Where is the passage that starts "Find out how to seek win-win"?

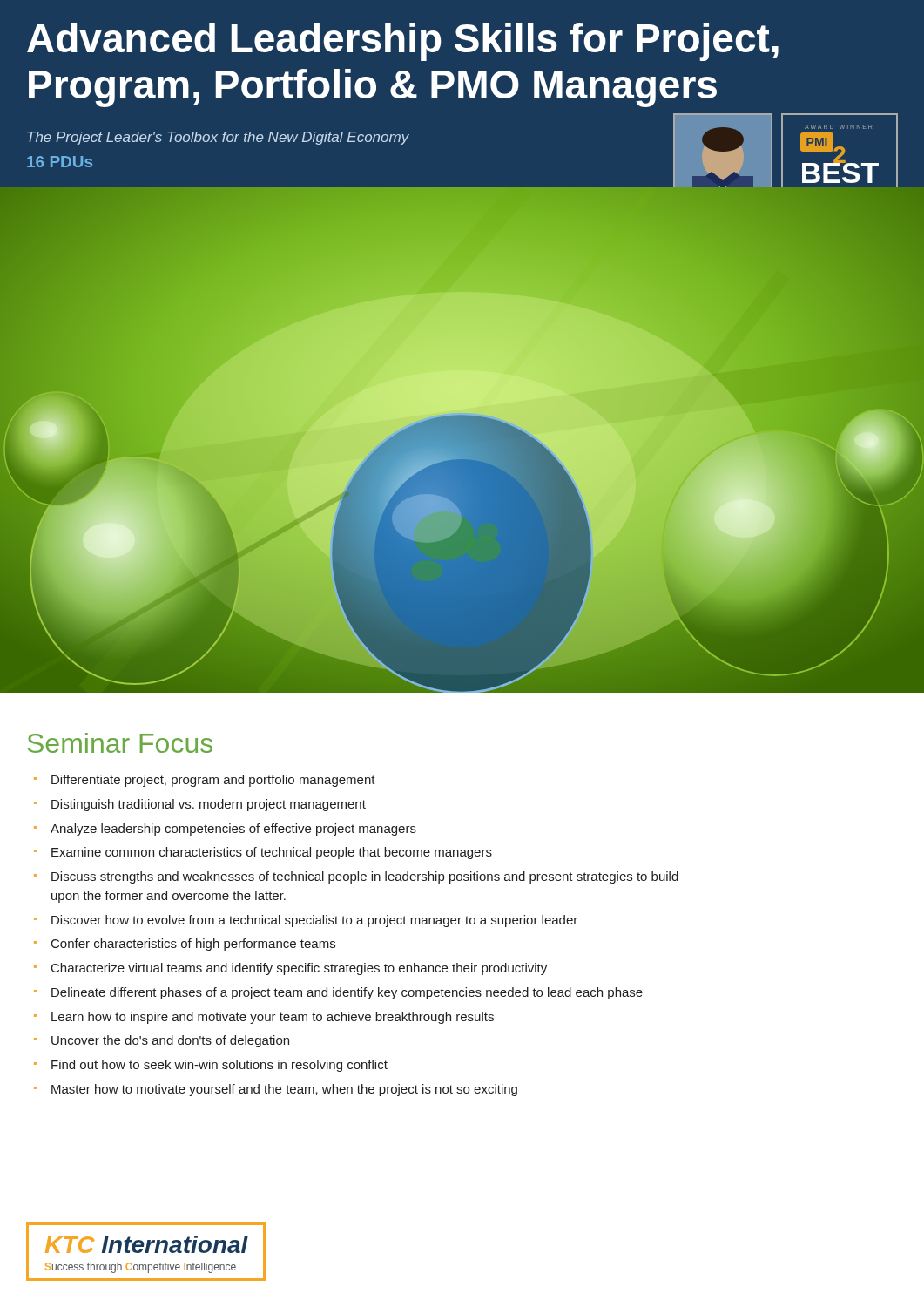(219, 1064)
